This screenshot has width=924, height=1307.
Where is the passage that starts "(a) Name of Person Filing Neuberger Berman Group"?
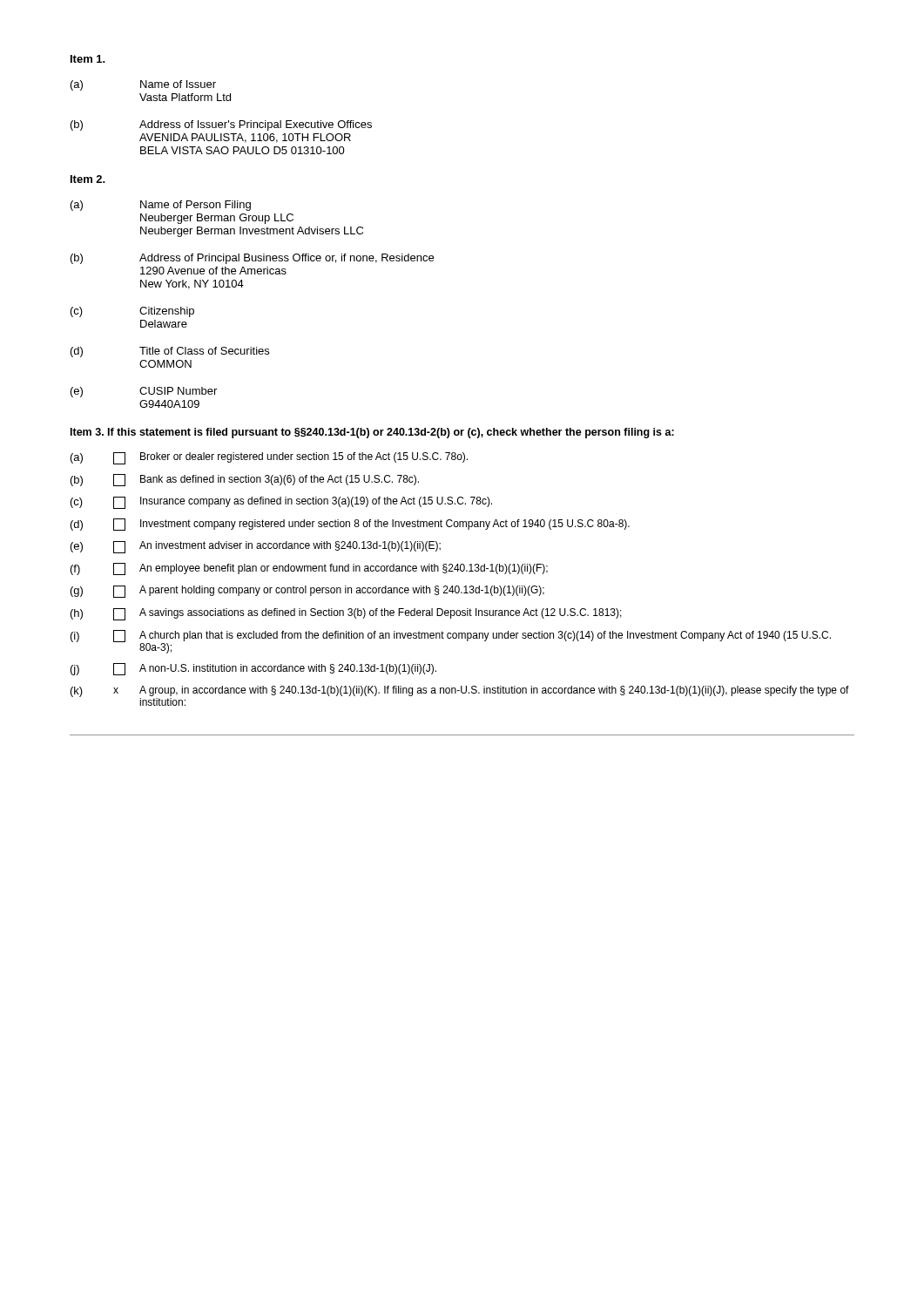[161, 206]
